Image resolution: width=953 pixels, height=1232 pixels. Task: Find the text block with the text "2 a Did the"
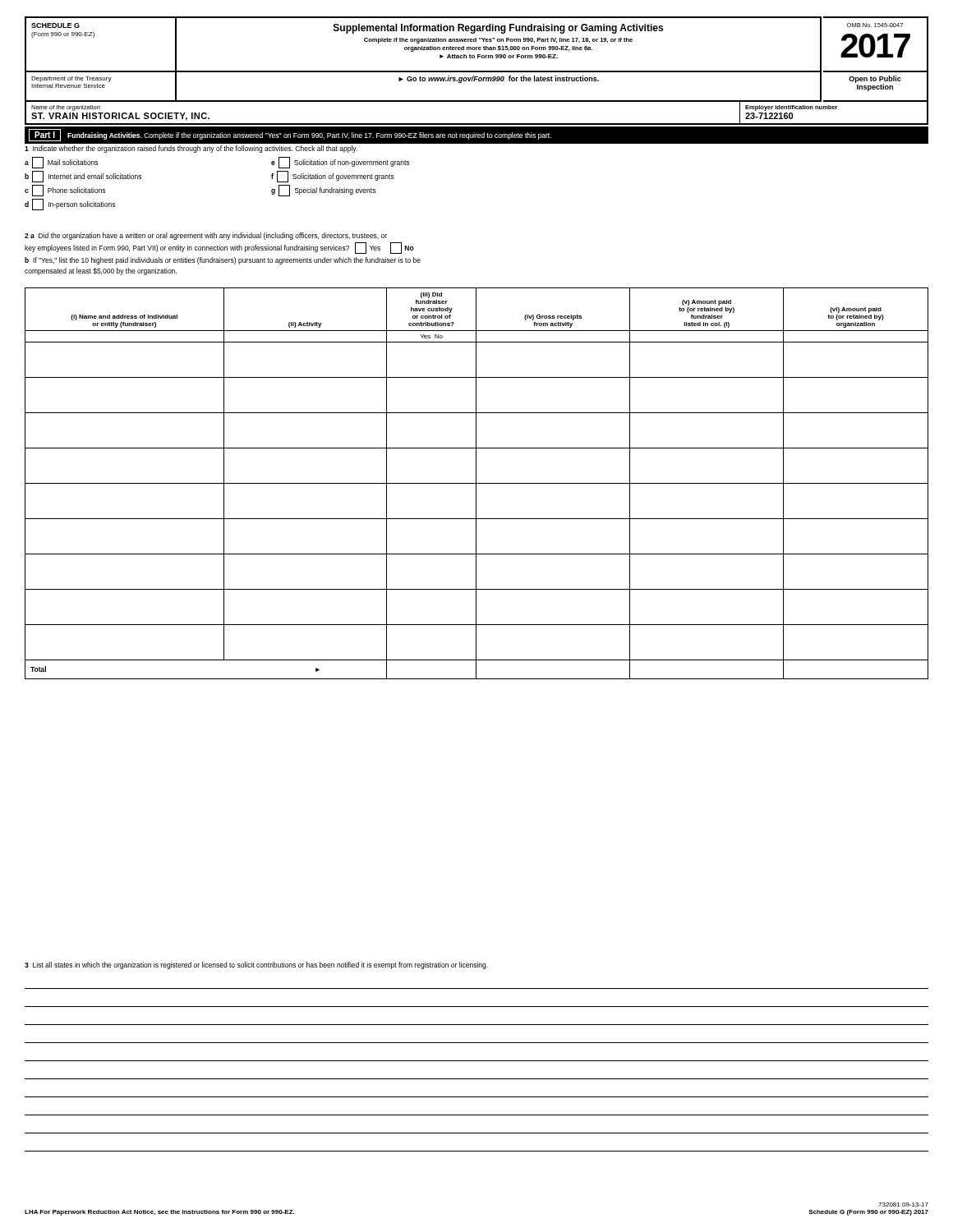[206, 236]
